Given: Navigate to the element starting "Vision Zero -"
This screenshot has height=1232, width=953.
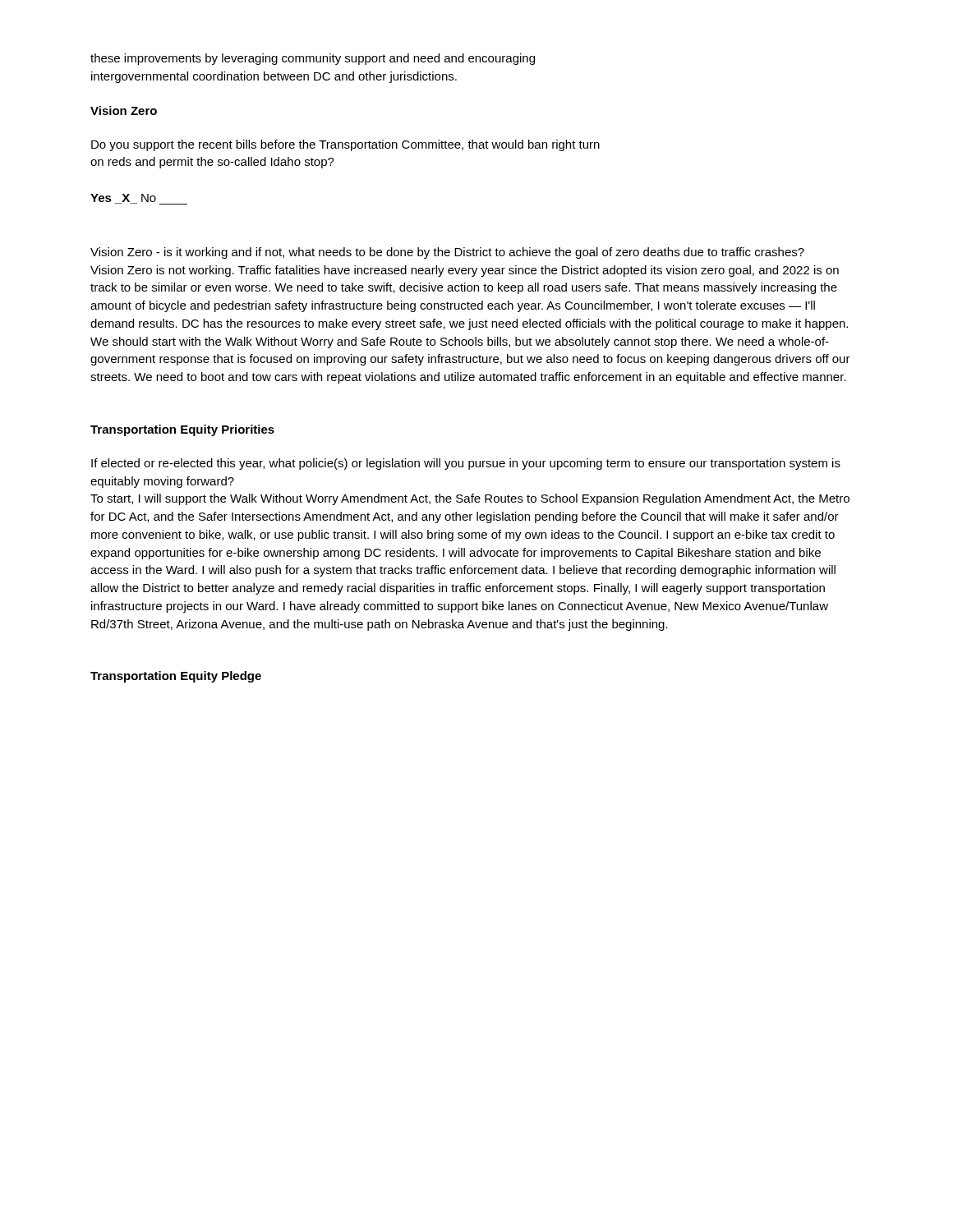Looking at the screenshot, I should pyautogui.click(x=470, y=314).
